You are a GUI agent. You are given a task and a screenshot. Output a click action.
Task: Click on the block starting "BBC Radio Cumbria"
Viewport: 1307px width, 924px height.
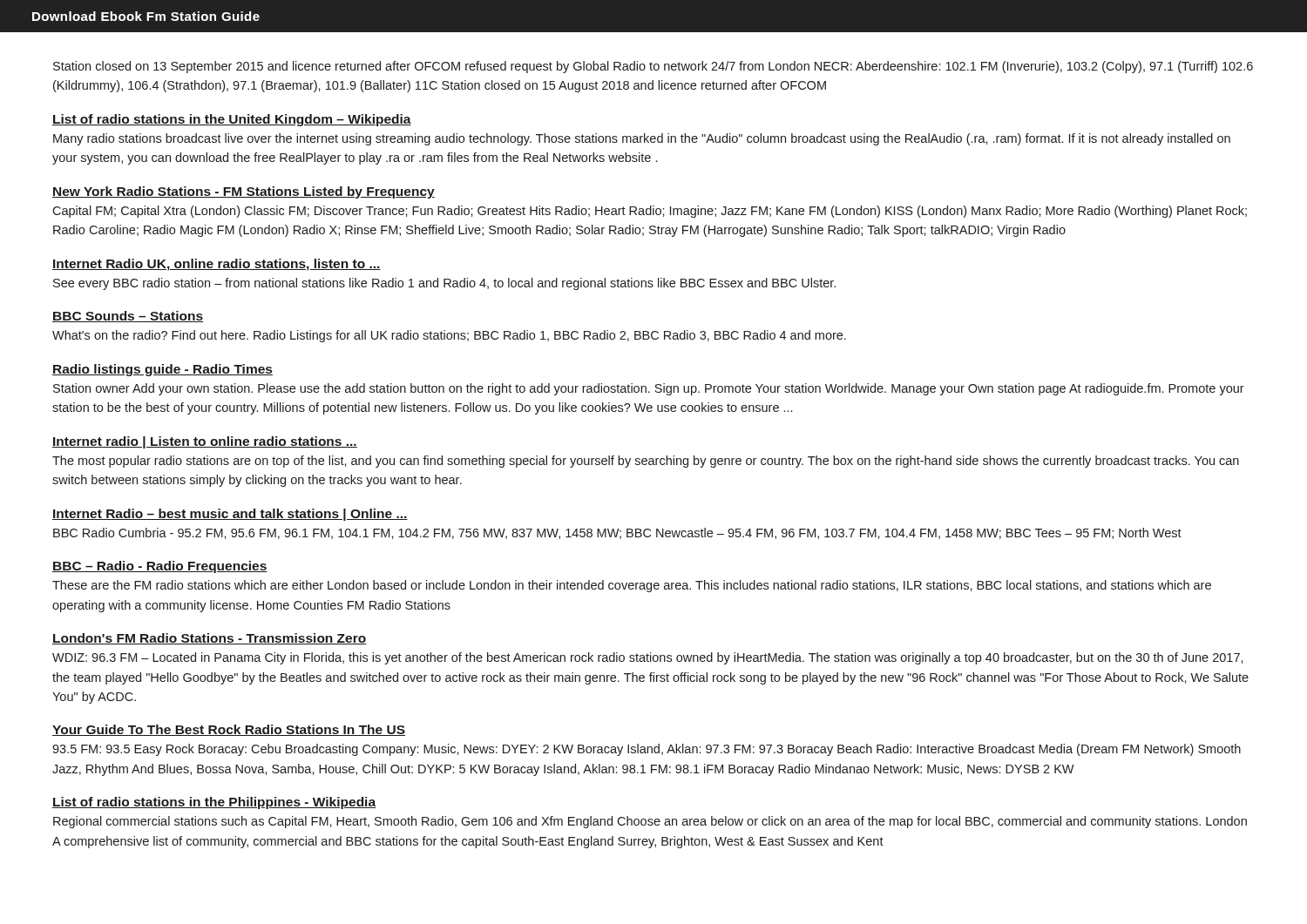tap(617, 533)
